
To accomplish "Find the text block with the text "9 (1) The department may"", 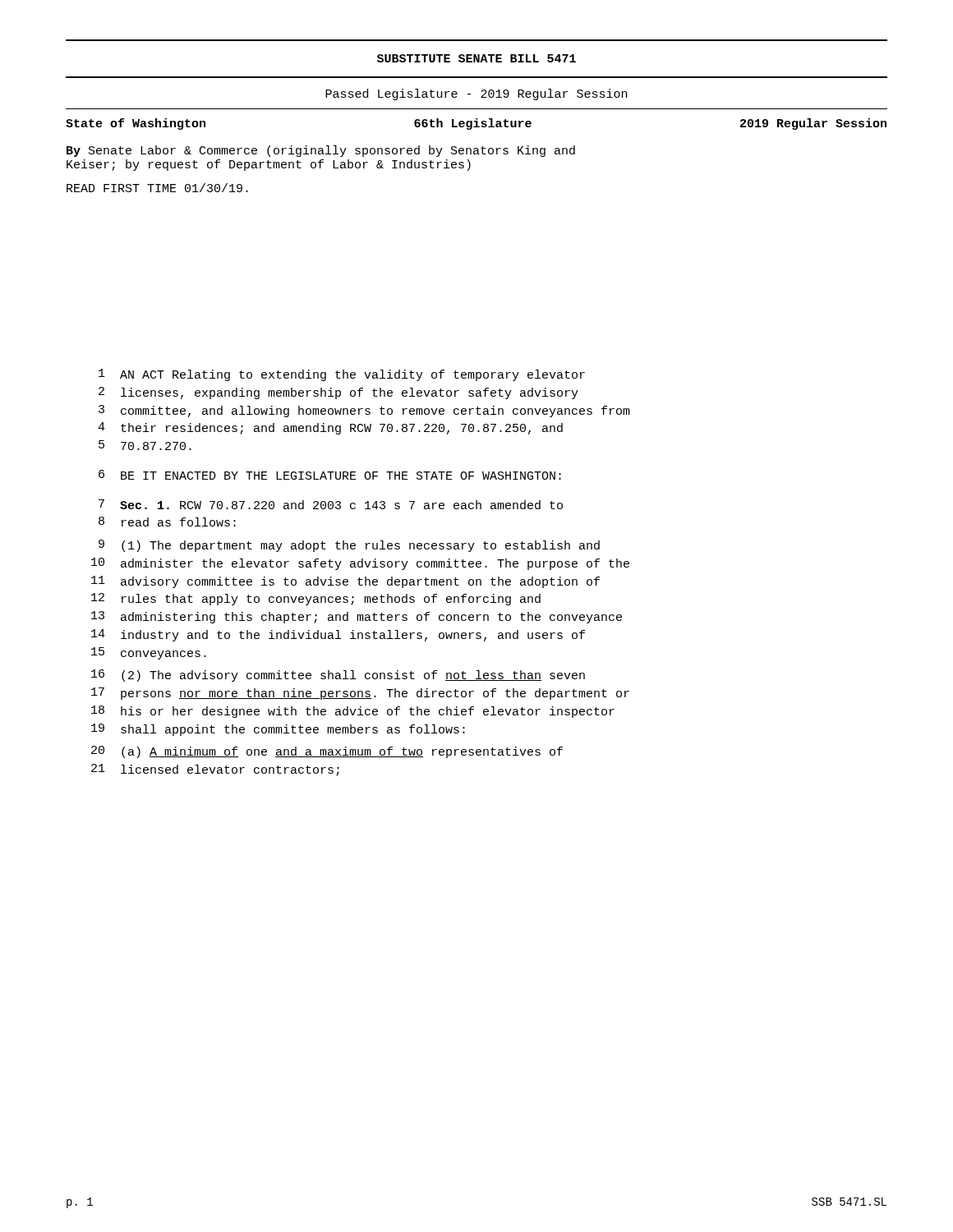I will 476,601.
